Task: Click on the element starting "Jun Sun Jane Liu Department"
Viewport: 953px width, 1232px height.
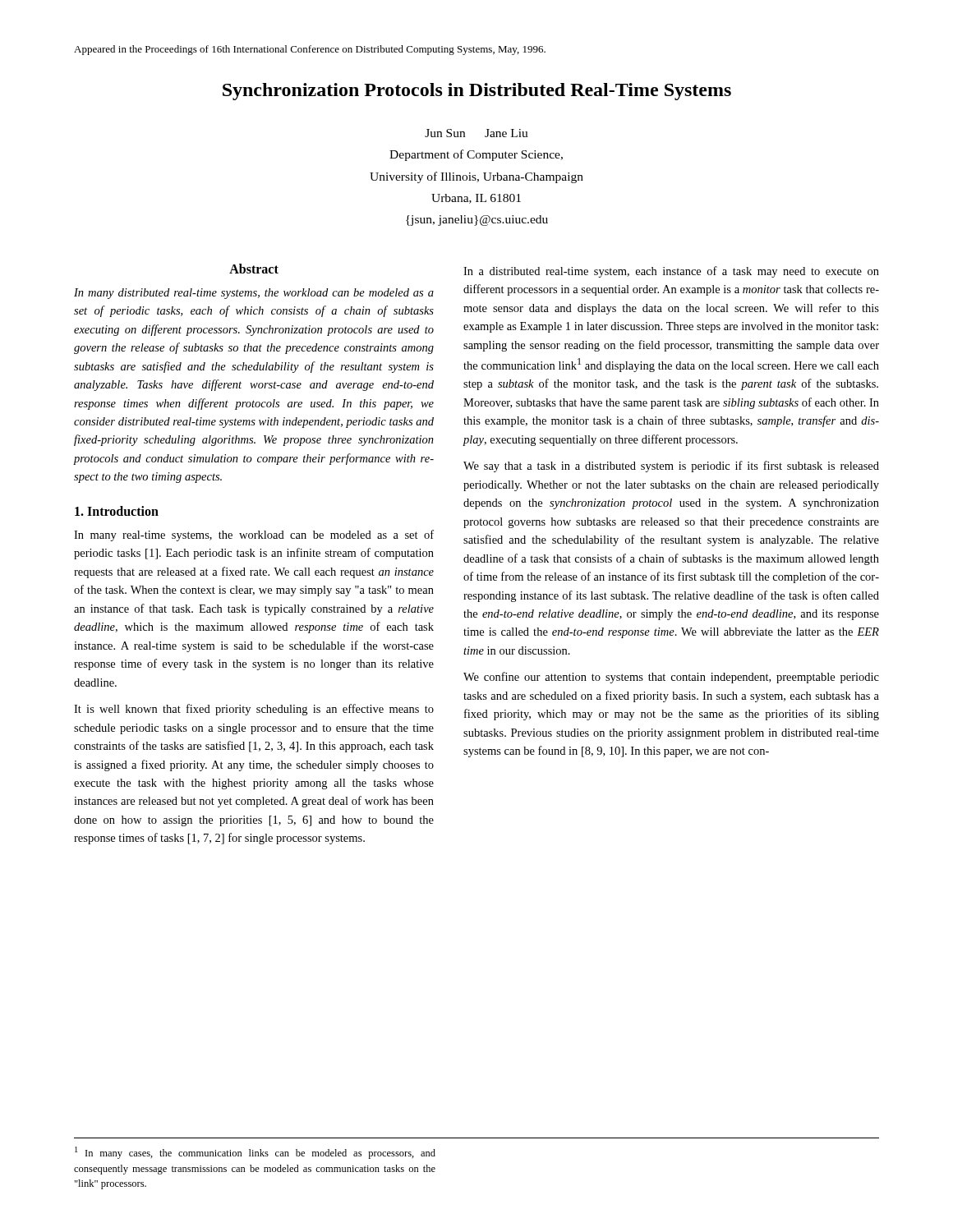Action: [x=476, y=176]
